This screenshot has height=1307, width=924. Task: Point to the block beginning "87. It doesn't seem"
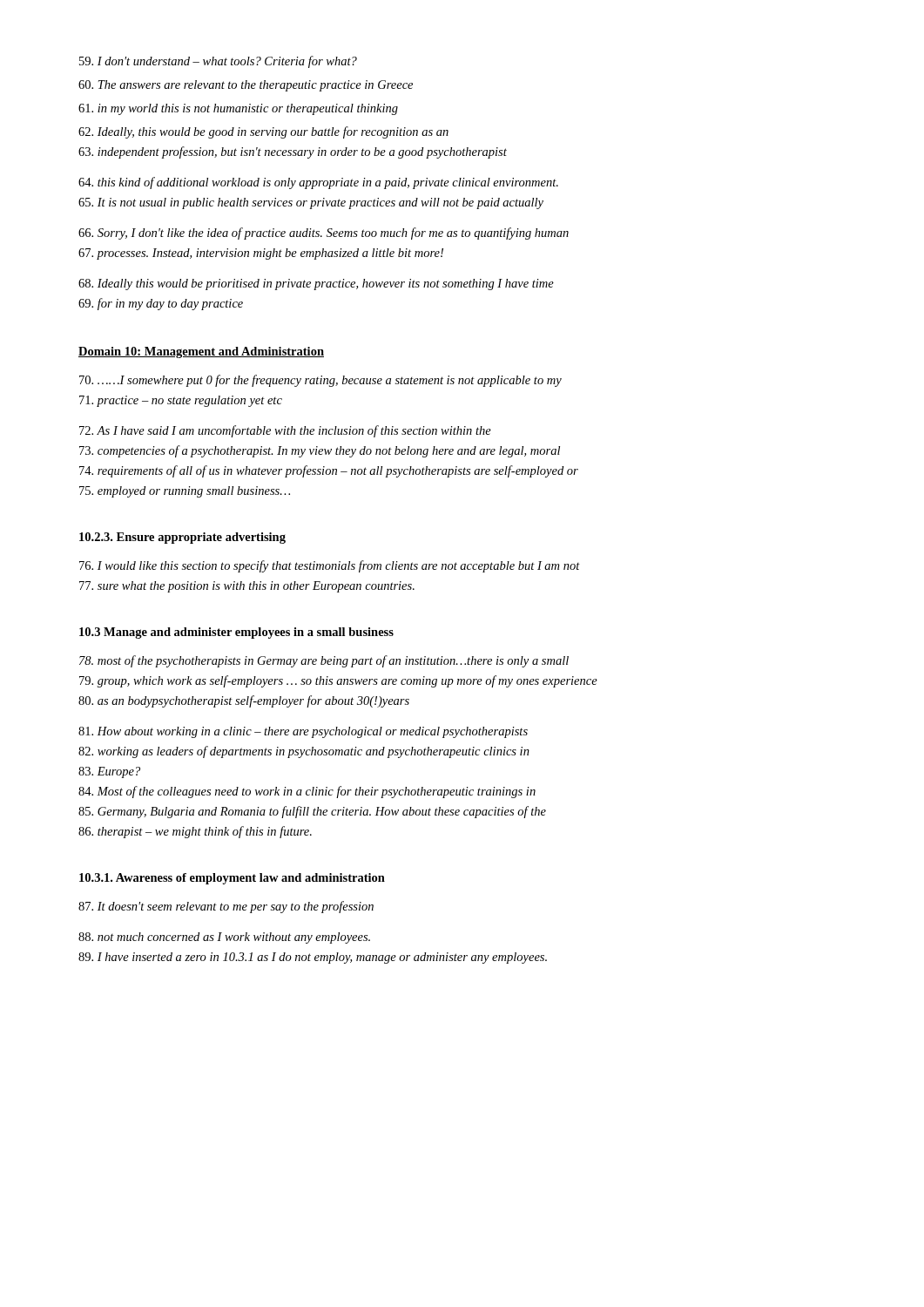(x=226, y=907)
